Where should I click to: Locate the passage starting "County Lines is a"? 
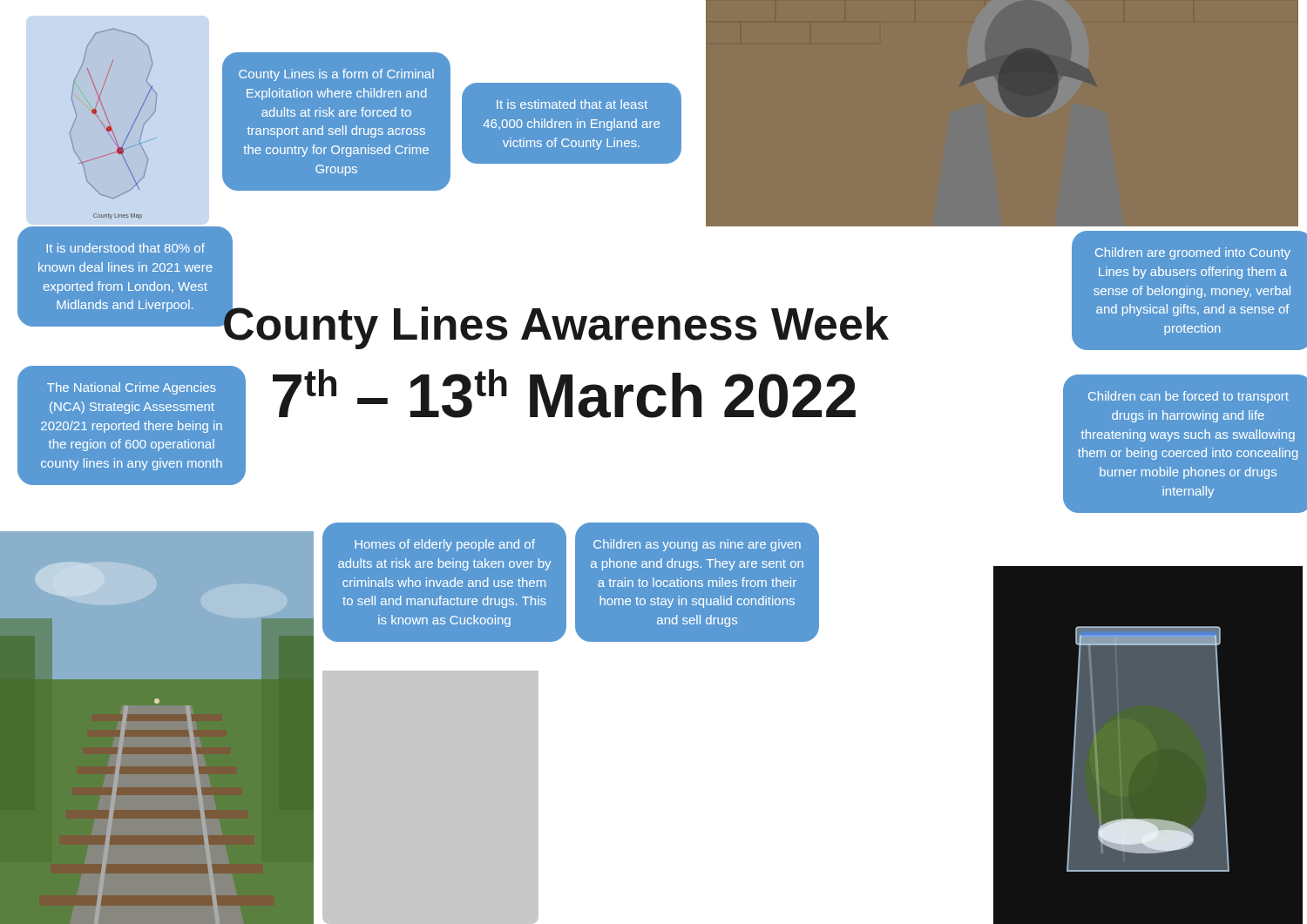[x=336, y=121]
